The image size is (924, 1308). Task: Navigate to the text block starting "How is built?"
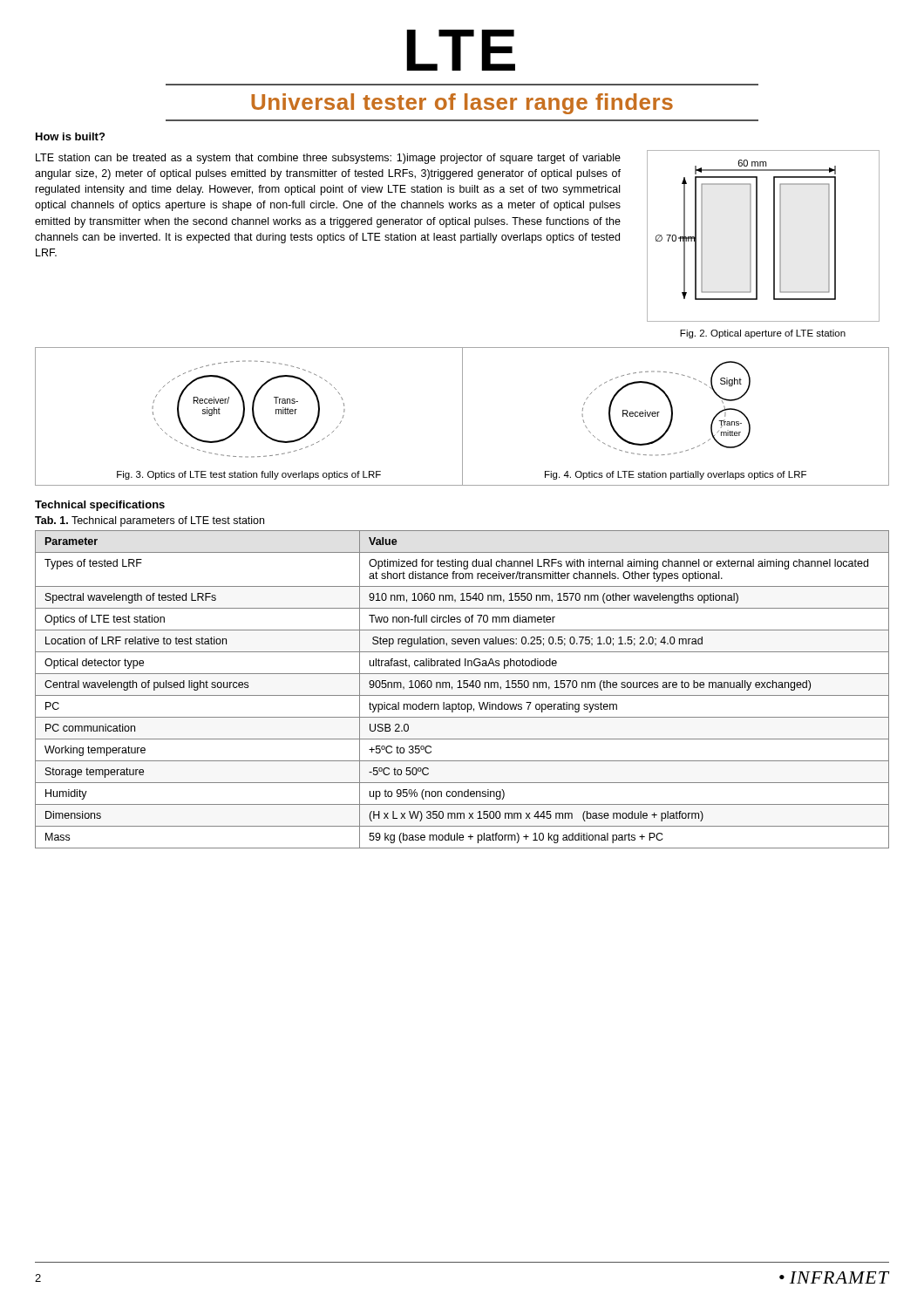pyautogui.click(x=70, y=136)
